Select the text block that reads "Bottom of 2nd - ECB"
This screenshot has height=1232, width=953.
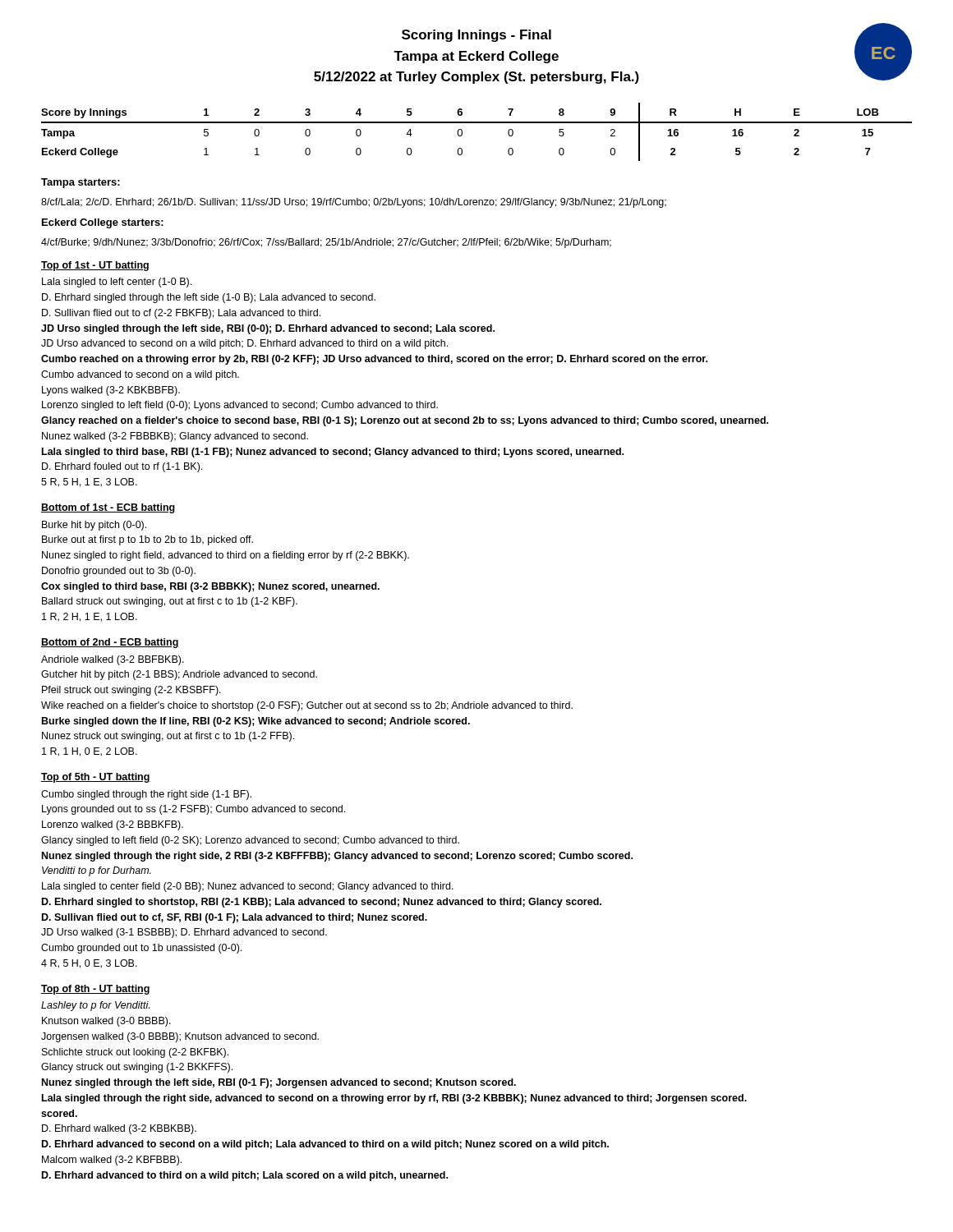tap(476, 697)
